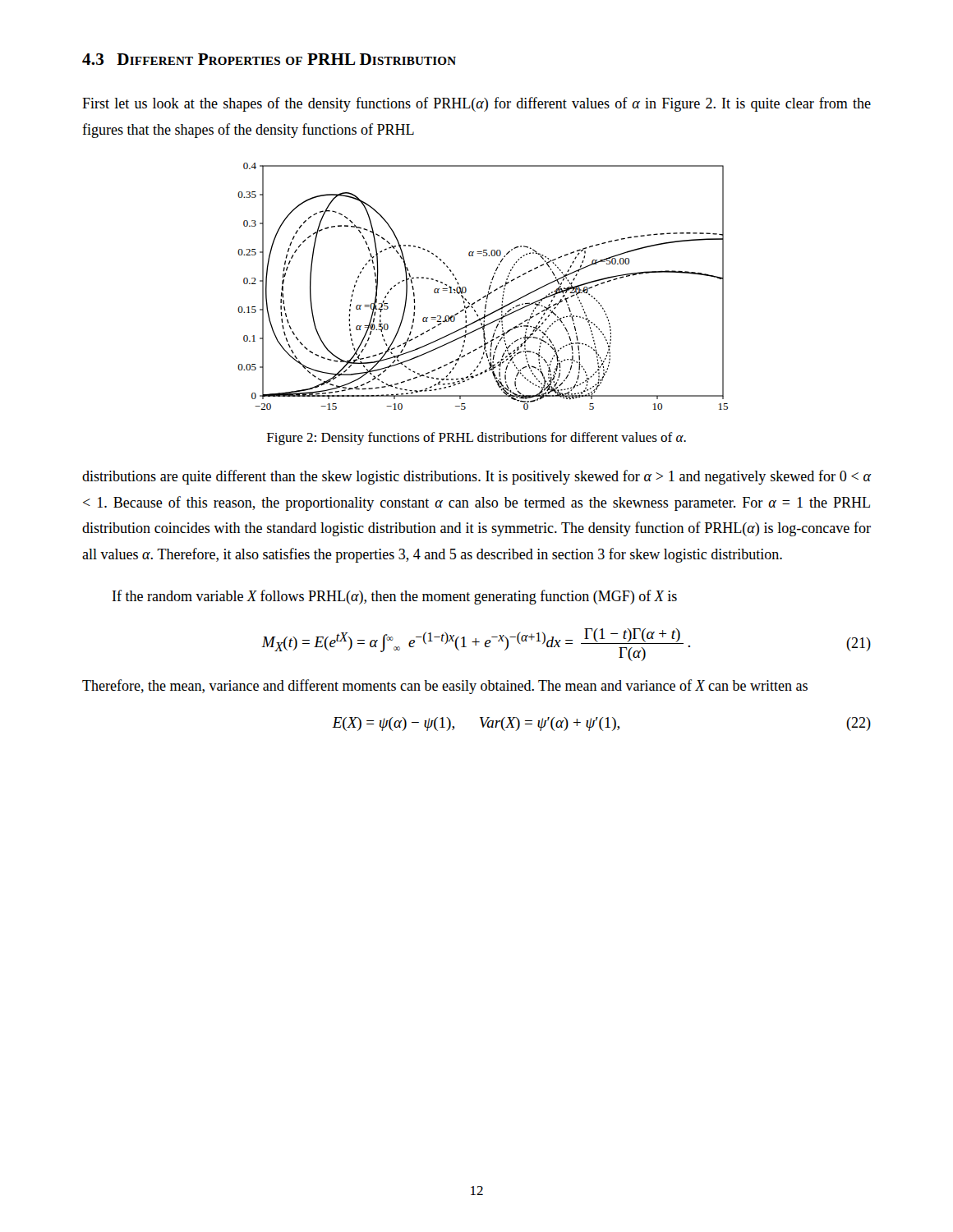The height and width of the screenshot is (1232, 953).
Task: Locate the continuous plot
Action: 476,291
